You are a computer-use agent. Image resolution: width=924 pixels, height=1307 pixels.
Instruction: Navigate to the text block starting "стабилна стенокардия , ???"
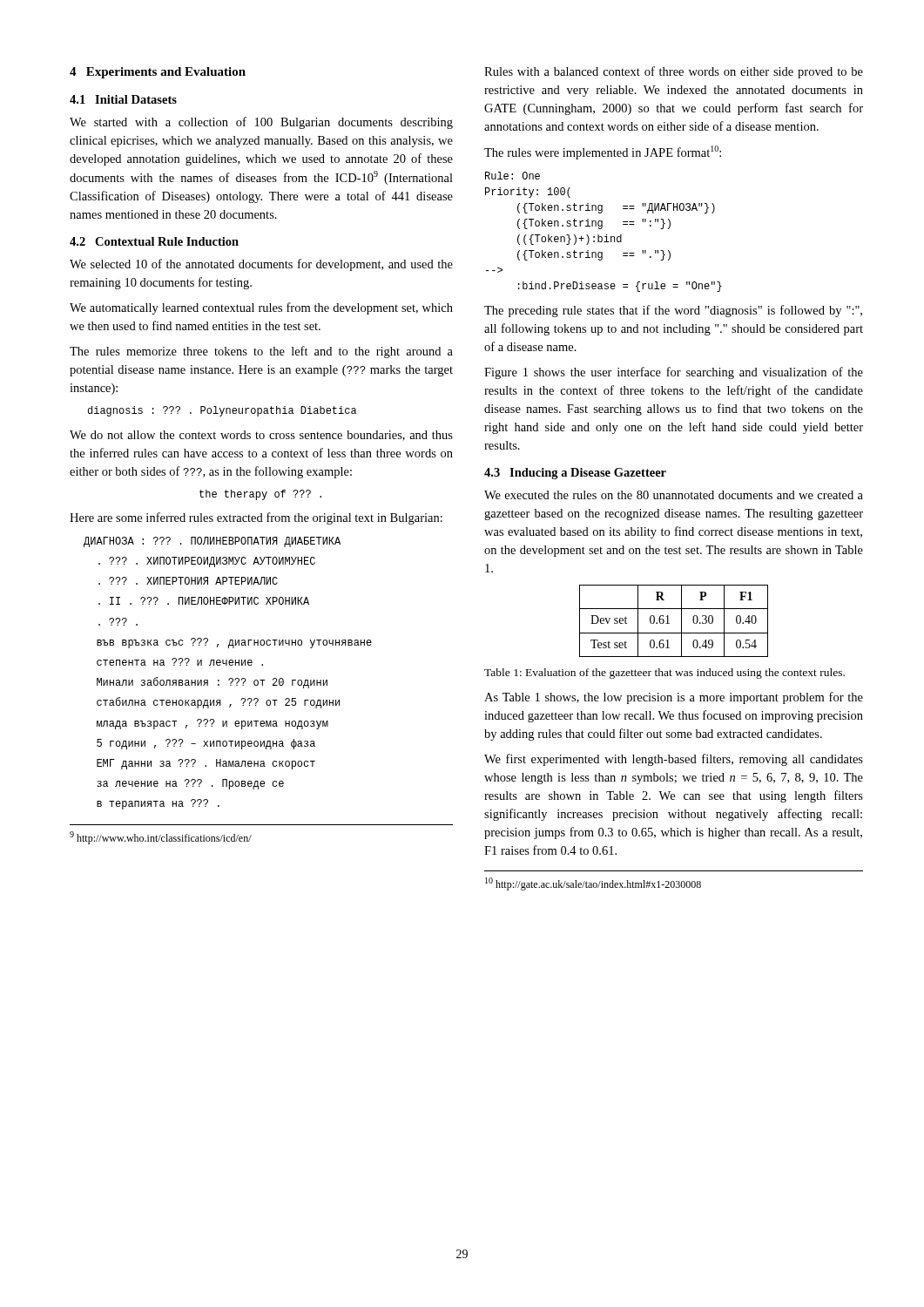click(x=268, y=704)
